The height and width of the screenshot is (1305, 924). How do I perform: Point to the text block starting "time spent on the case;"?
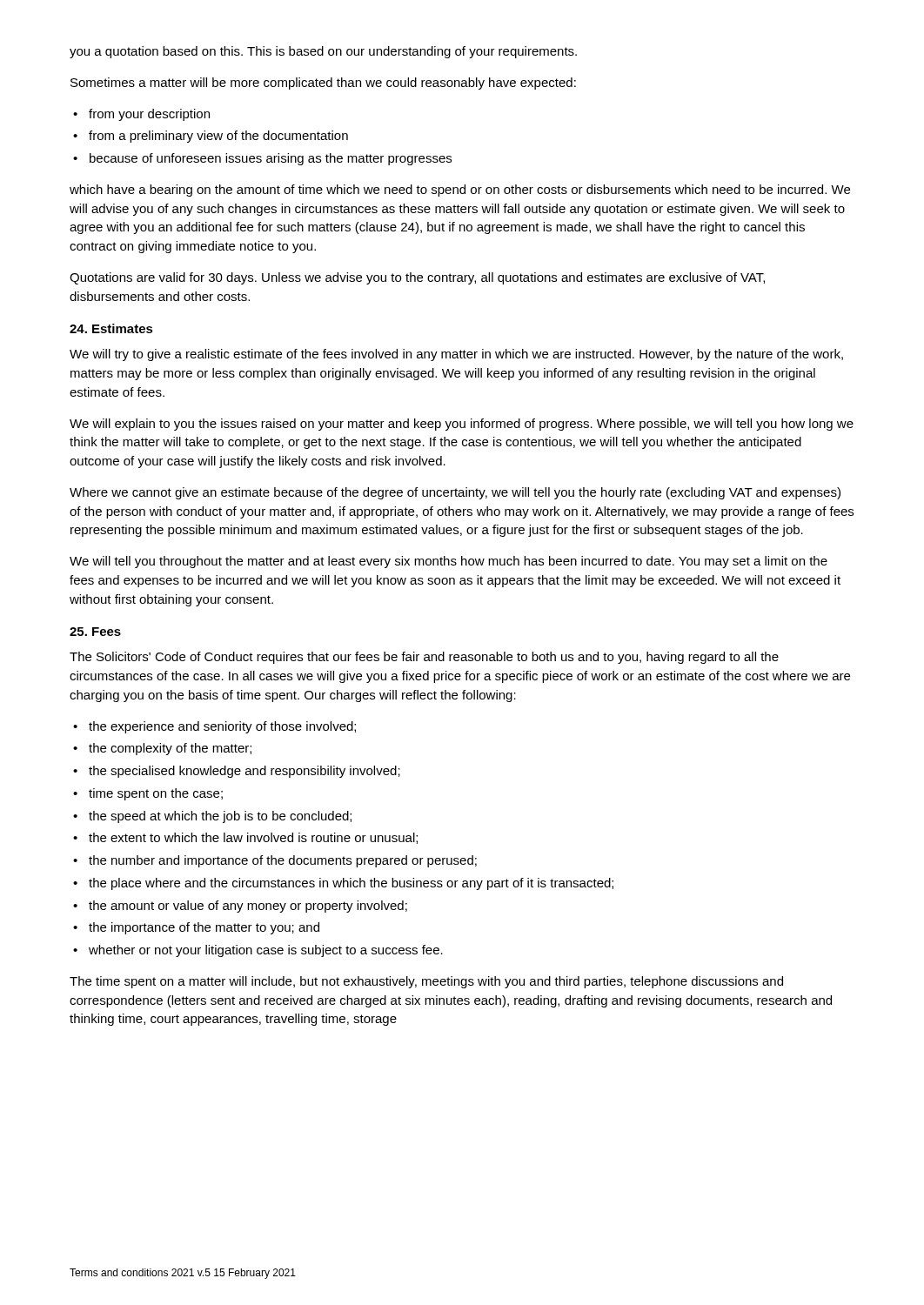tap(156, 793)
